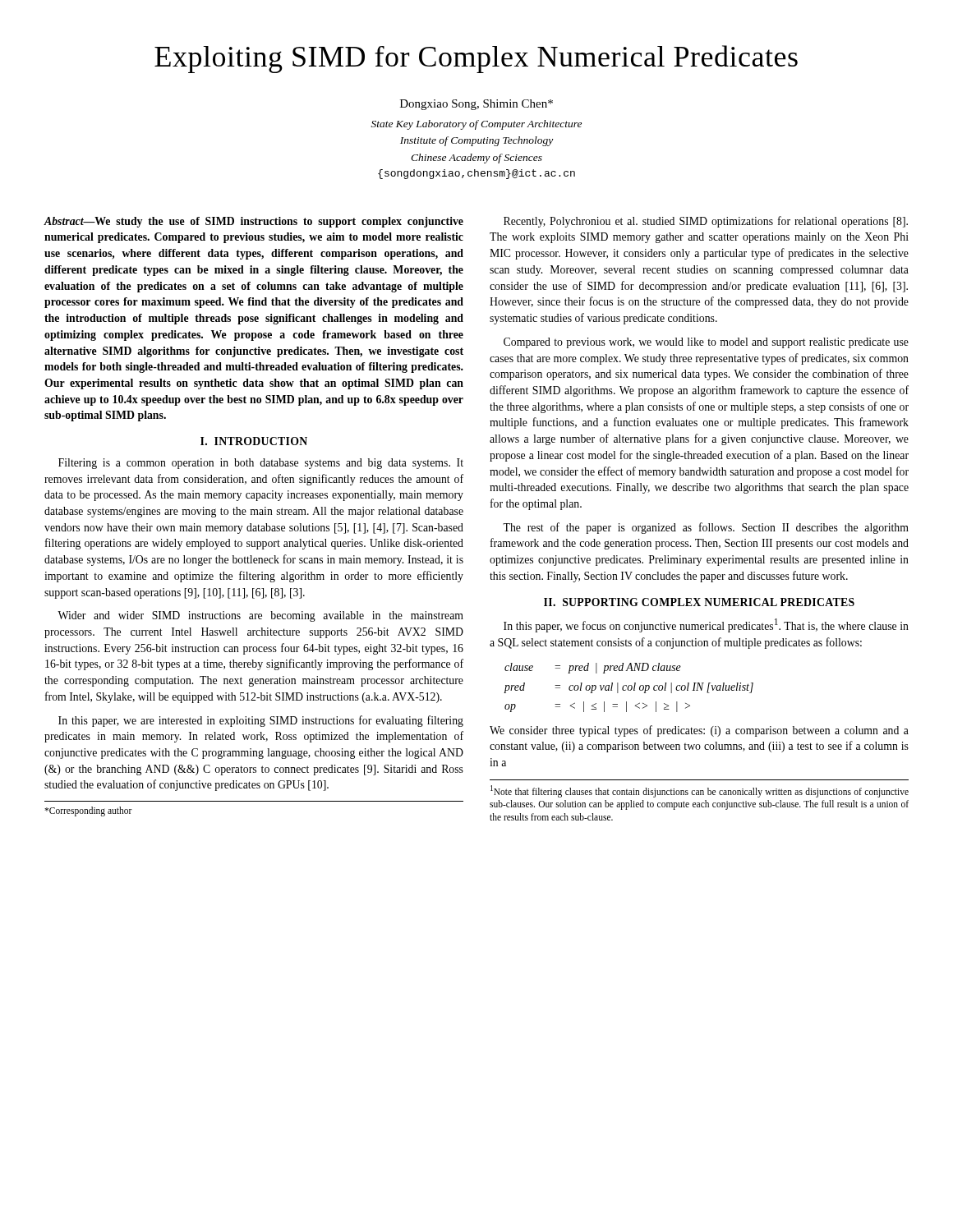Viewport: 953px width, 1232px height.
Task: Select the text starting "Dongxiao Song, Shimin Chen*"
Action: [476, 103]
